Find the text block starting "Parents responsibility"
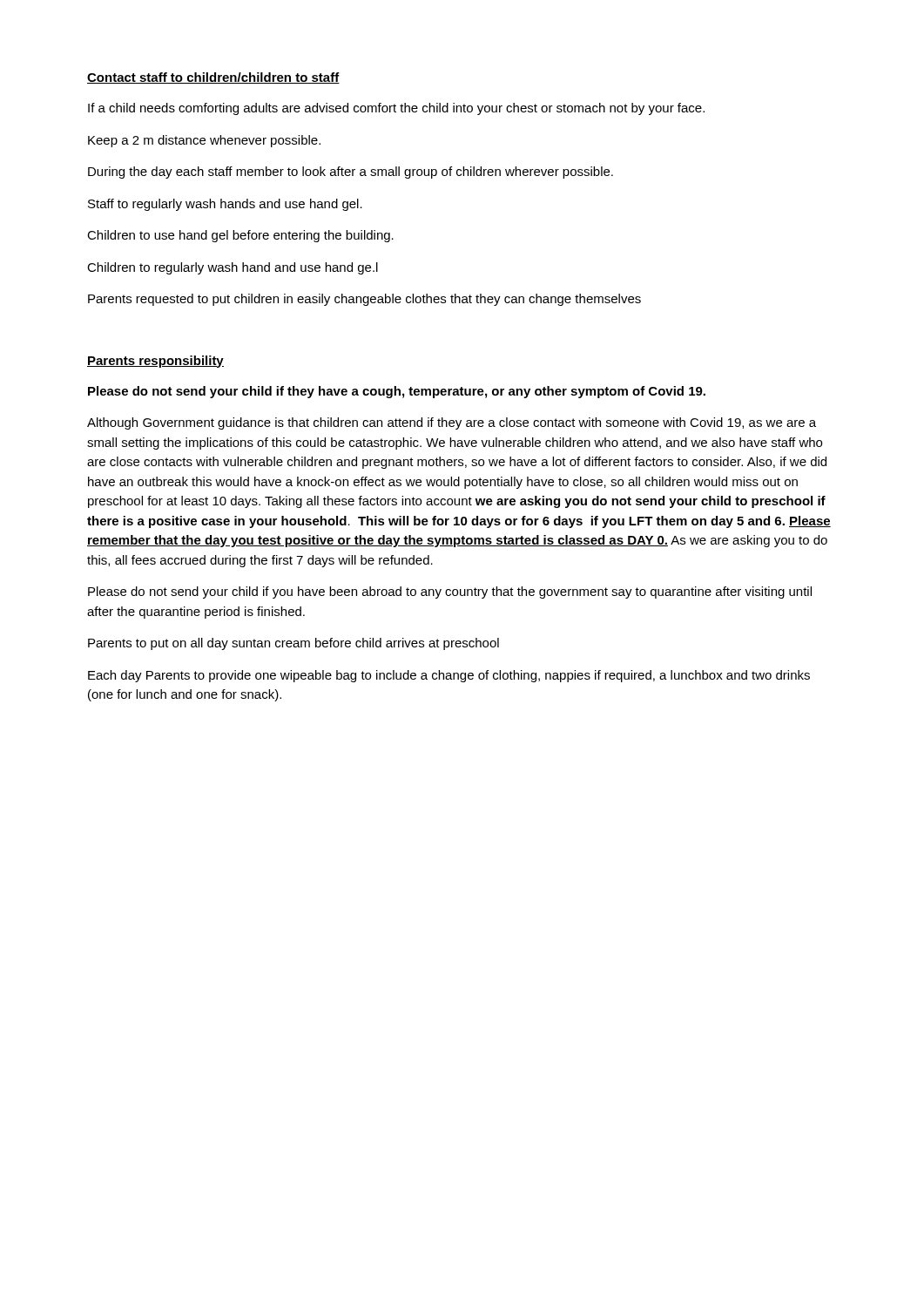The image size is (924, 1307). tap(155, 360)
